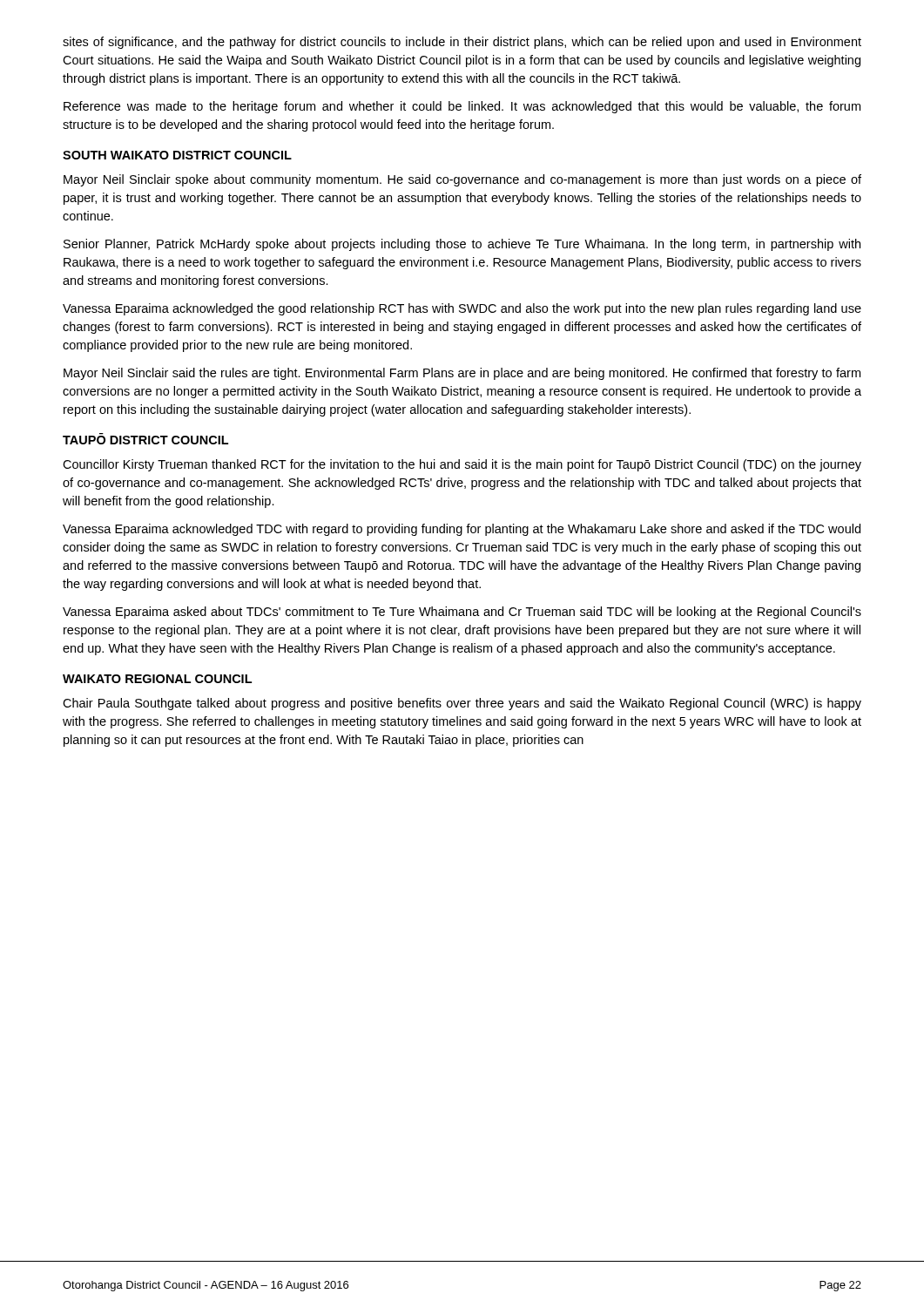Image resolution: width=924 pixels, height=1307 pixels.
Task: Select the text block containing "Vanessa Eparaima acknowledged the good relationship"
Action: tap(462, 327)
